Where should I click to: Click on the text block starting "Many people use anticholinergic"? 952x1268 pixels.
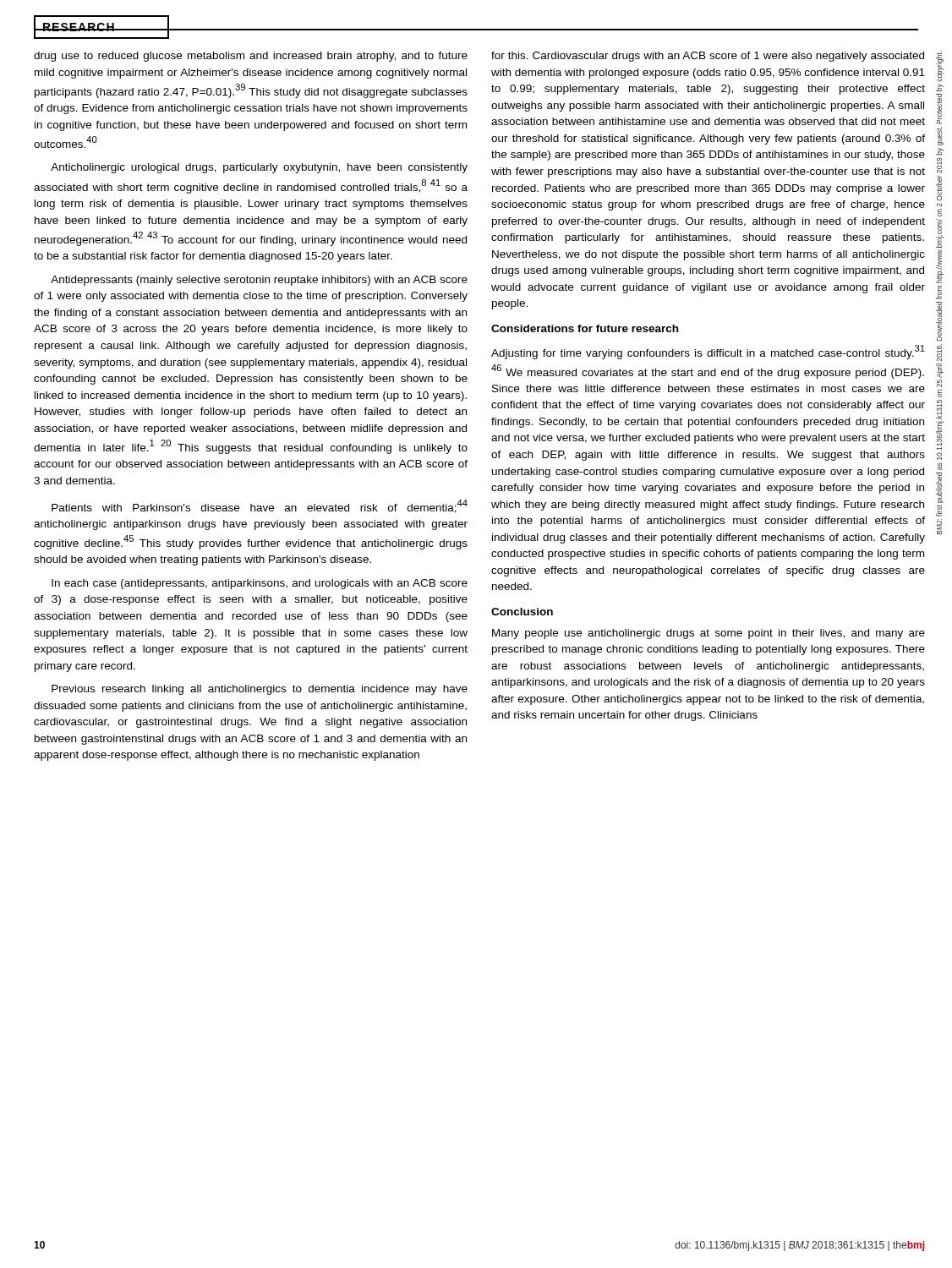pyautogui.click(x=708, y=674)
